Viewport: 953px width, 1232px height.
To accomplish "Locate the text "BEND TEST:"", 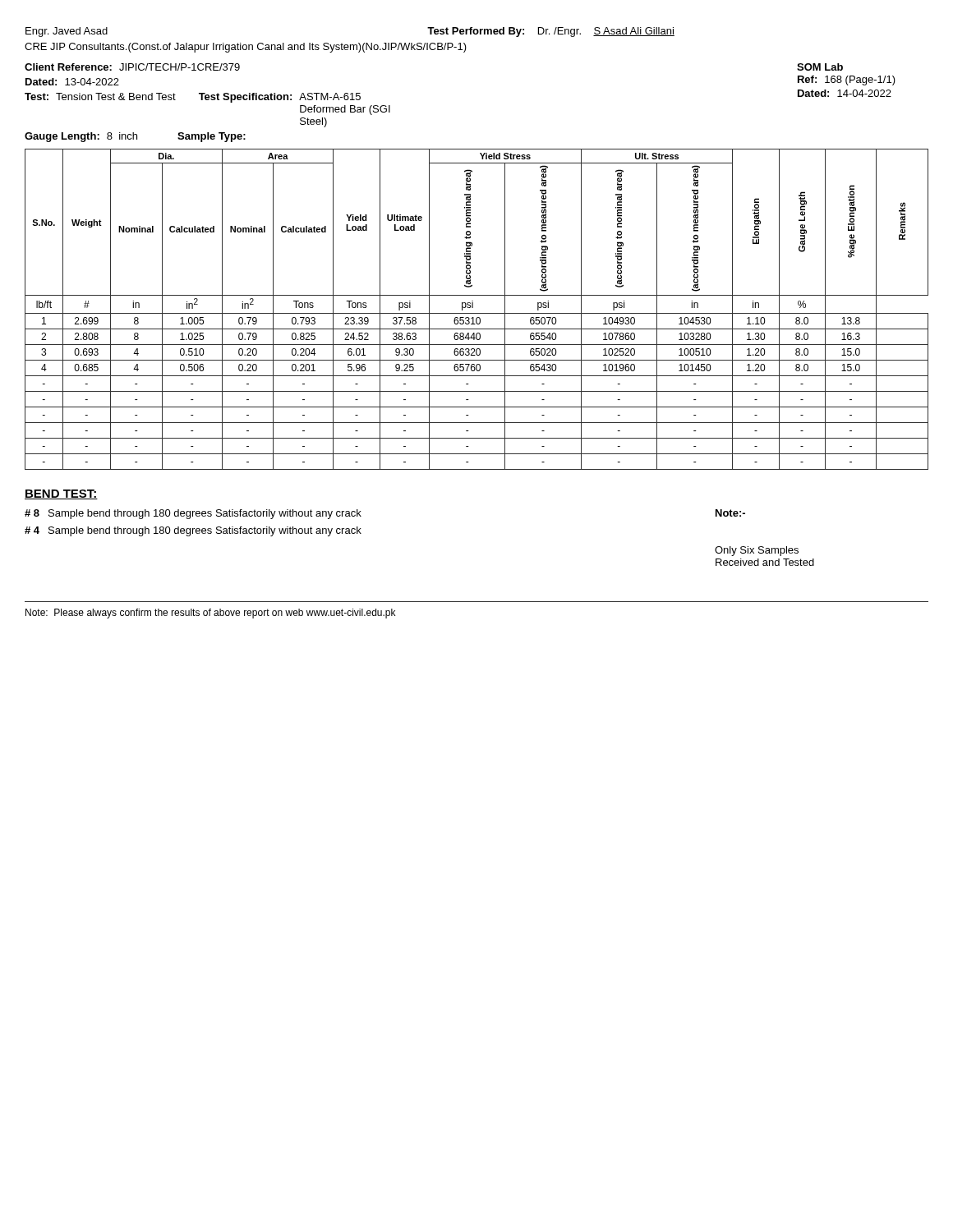I will click(x=61, y=493).
